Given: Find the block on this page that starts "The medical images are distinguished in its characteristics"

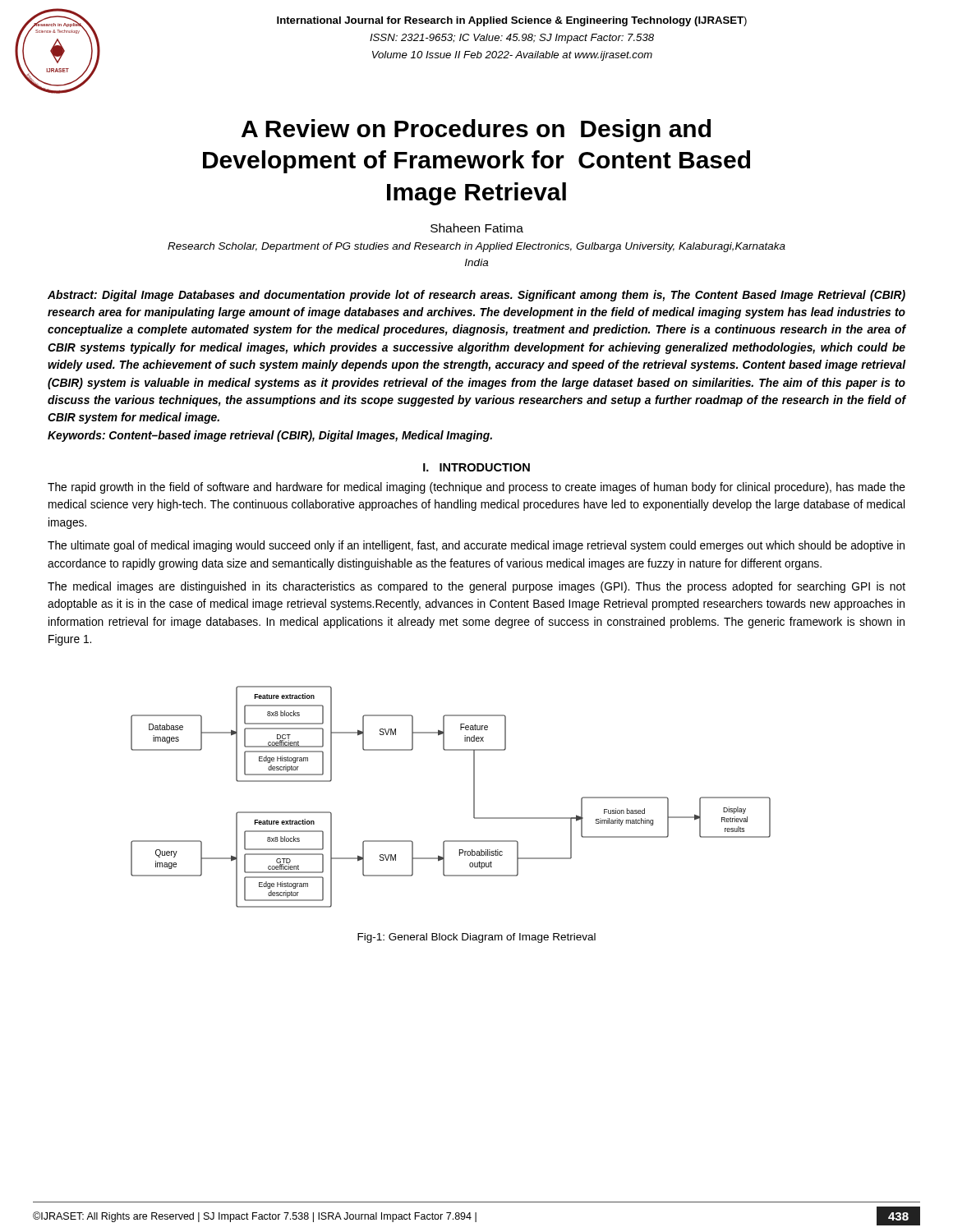Looking at the screenshot, I should (x=476, y=613).
